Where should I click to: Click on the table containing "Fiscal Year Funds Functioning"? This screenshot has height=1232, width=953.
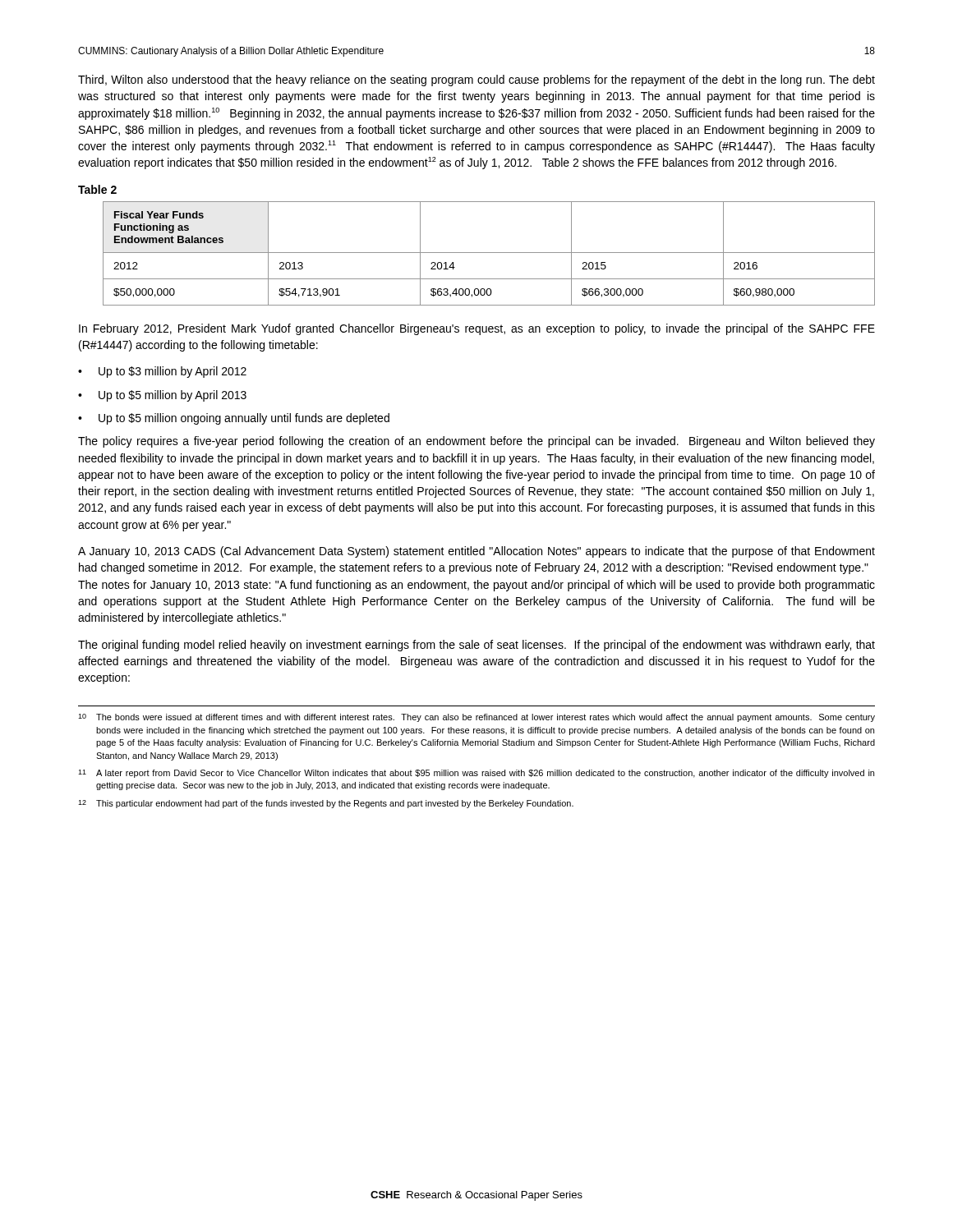coord(476,253)
